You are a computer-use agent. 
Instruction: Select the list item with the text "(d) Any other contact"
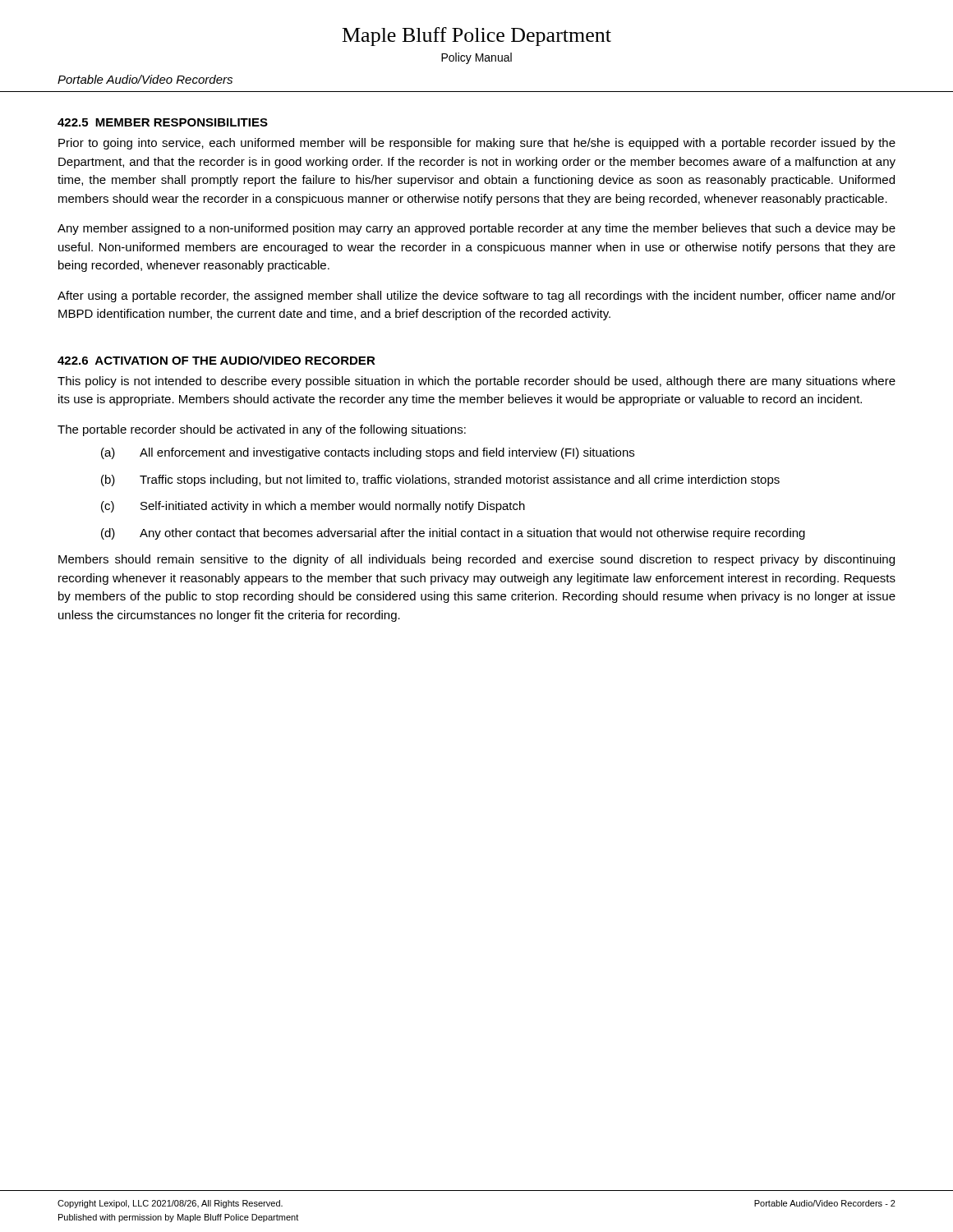pyautogui.click(x=476, y=533)
